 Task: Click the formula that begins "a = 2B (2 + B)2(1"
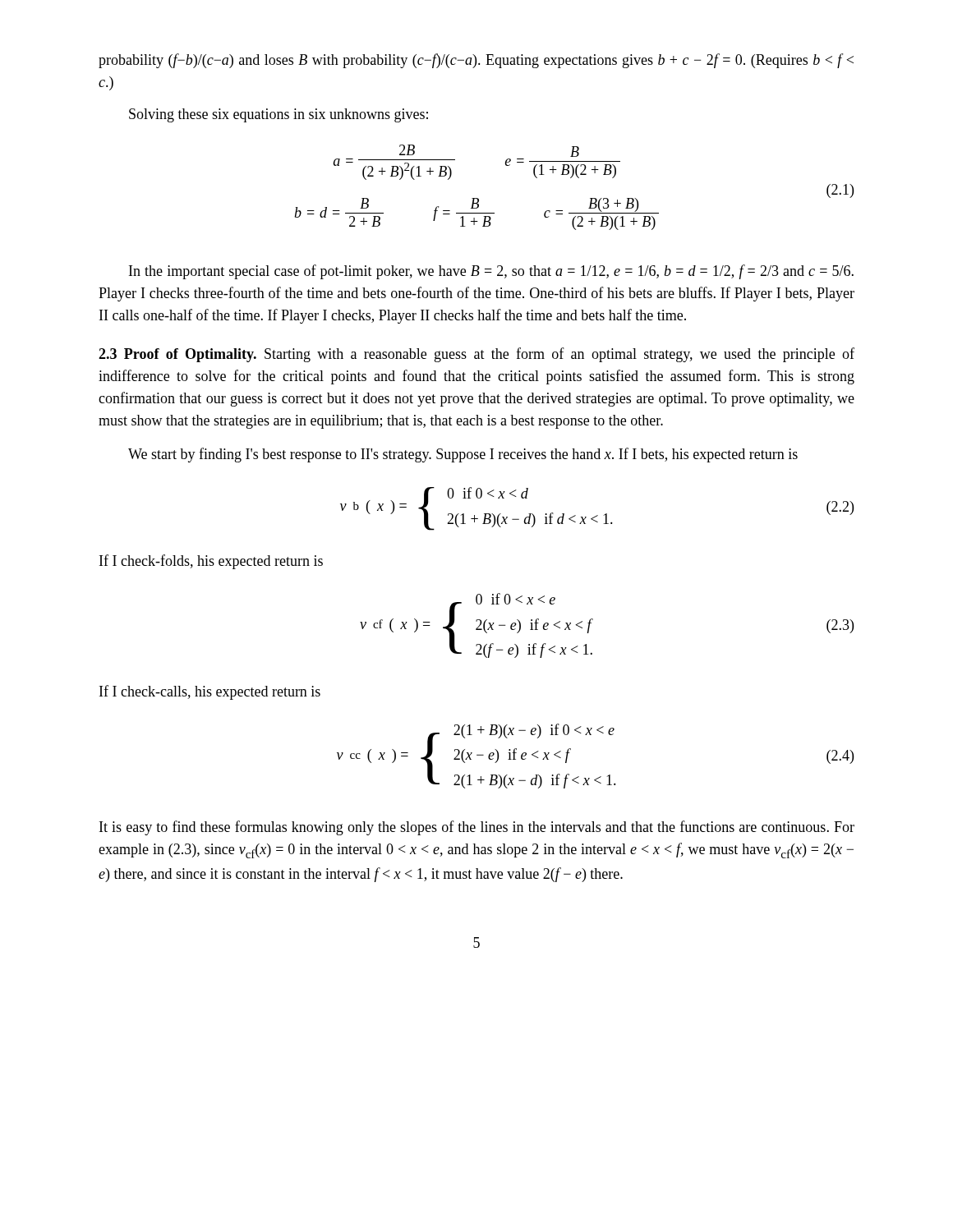coord(476,190)
